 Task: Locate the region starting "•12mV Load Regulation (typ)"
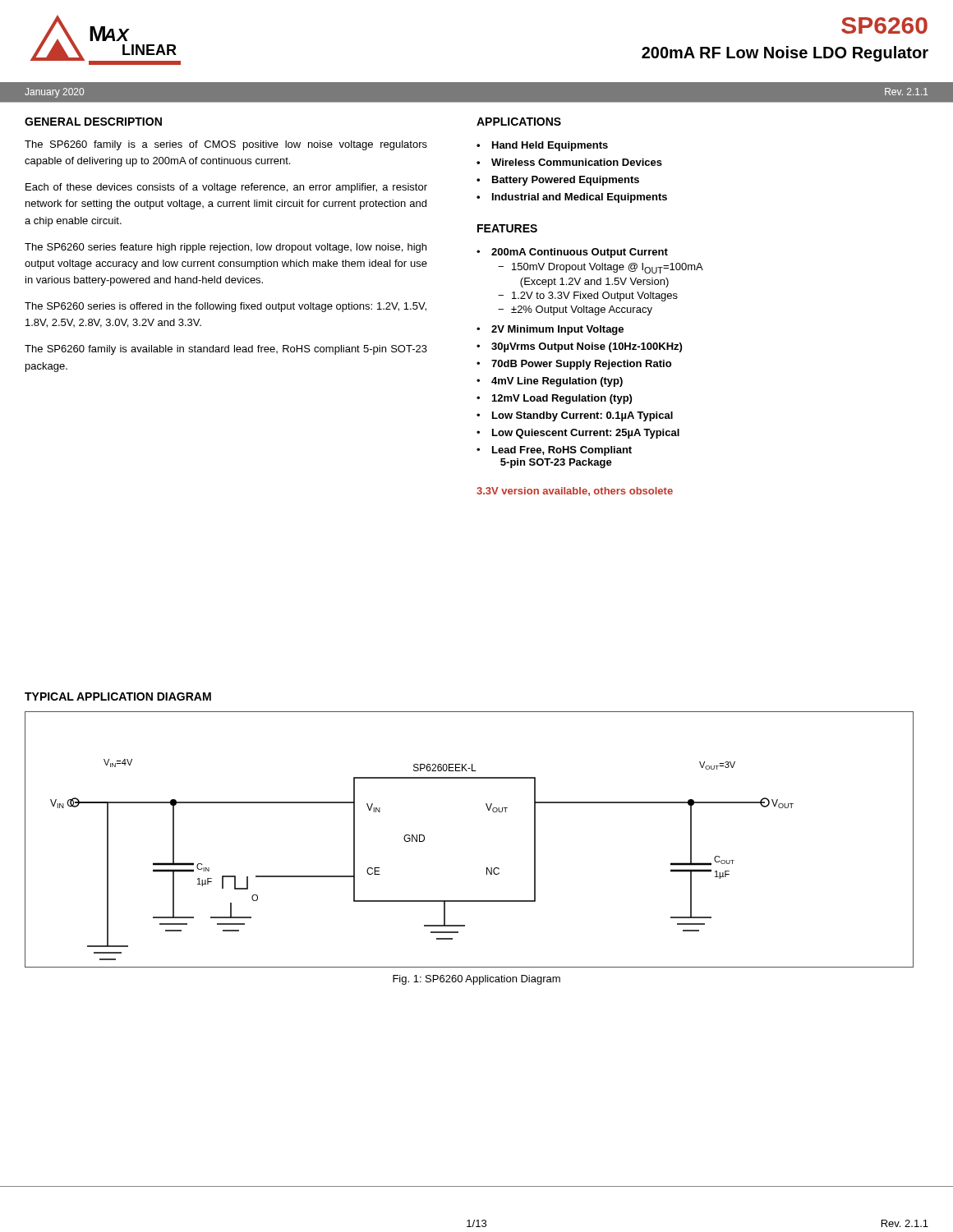pos(555,398)
